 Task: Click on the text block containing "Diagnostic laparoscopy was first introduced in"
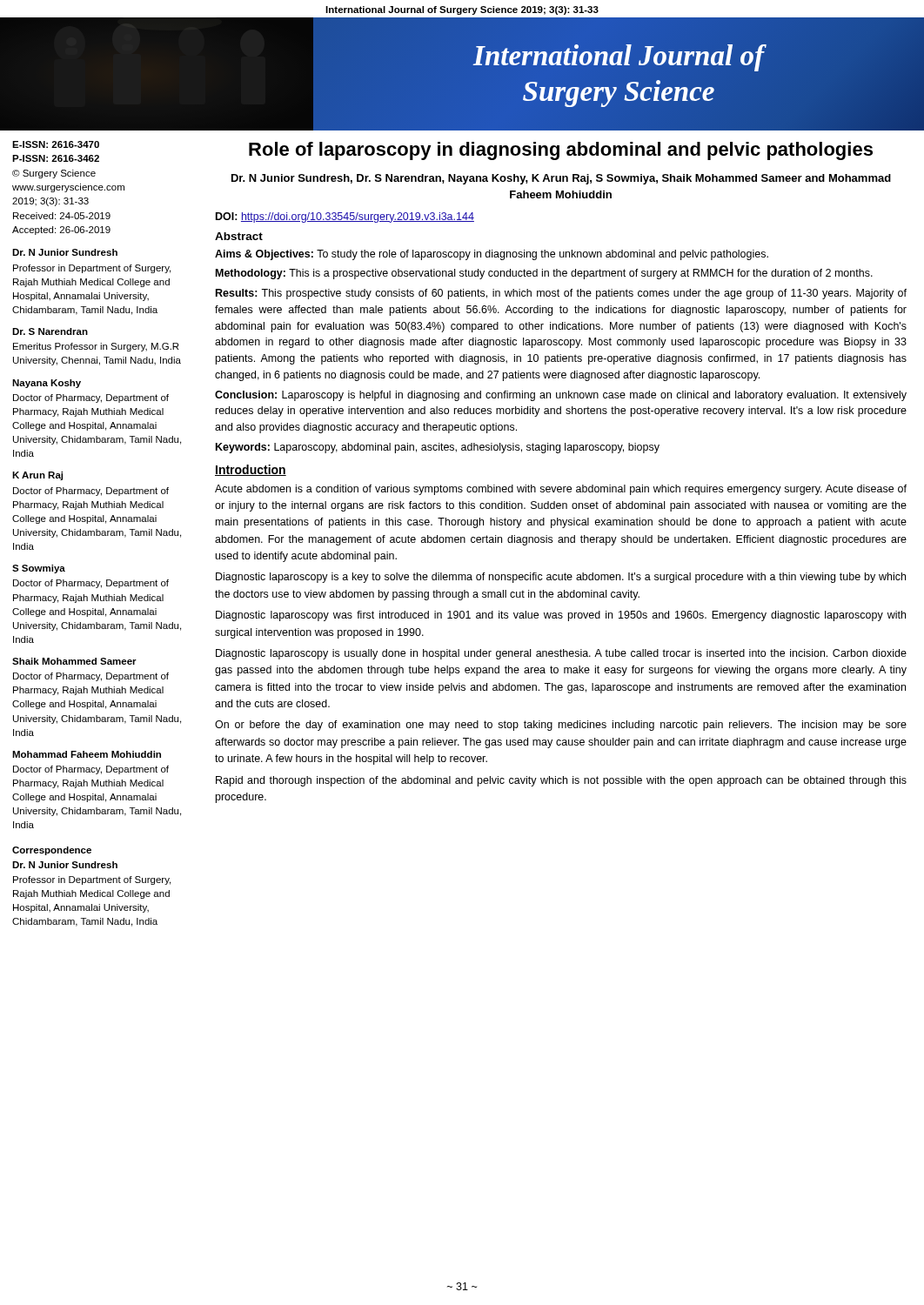(561, 624)
